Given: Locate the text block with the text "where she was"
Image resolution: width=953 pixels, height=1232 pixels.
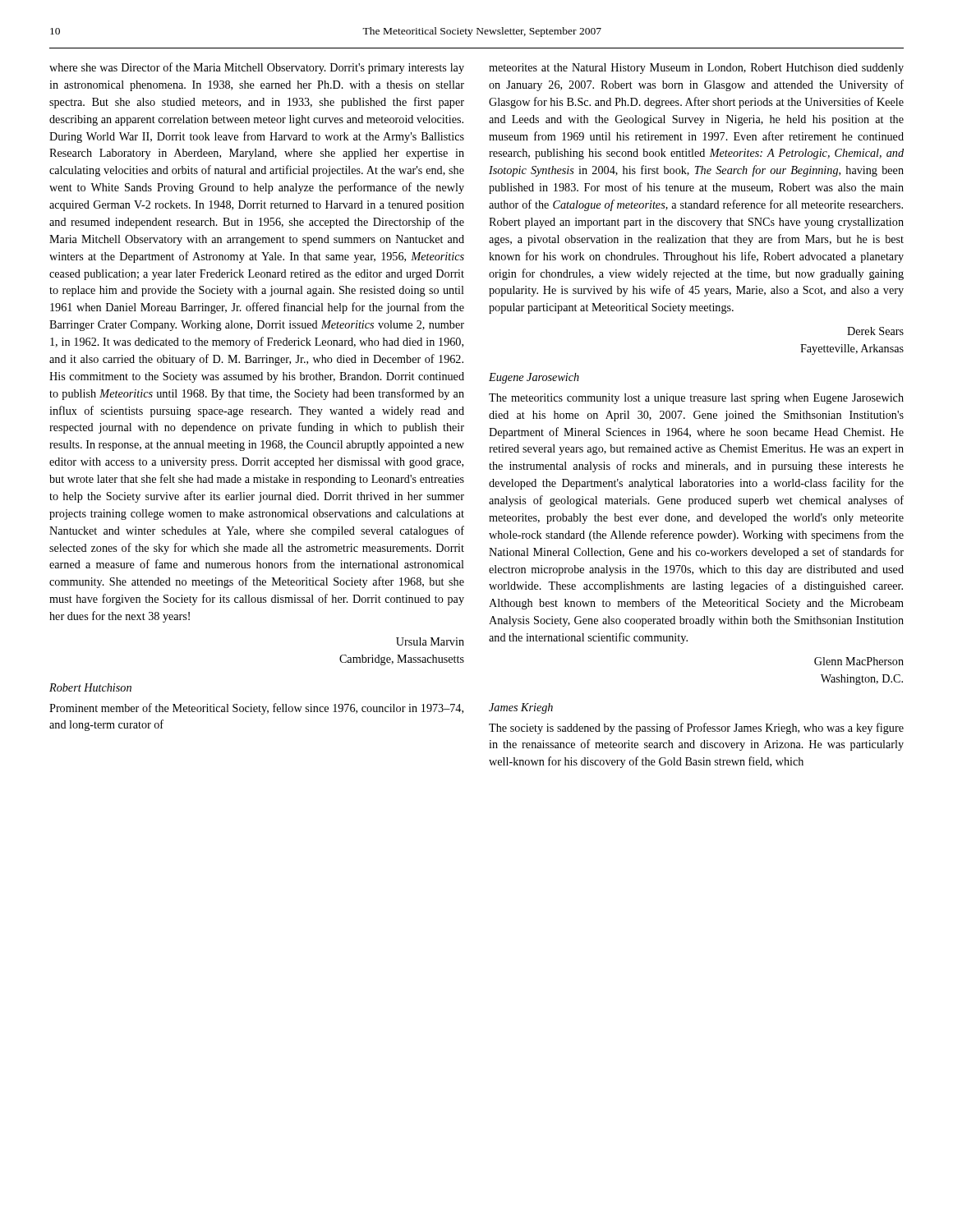Looking at the screenshot, I should pos(257,396).
